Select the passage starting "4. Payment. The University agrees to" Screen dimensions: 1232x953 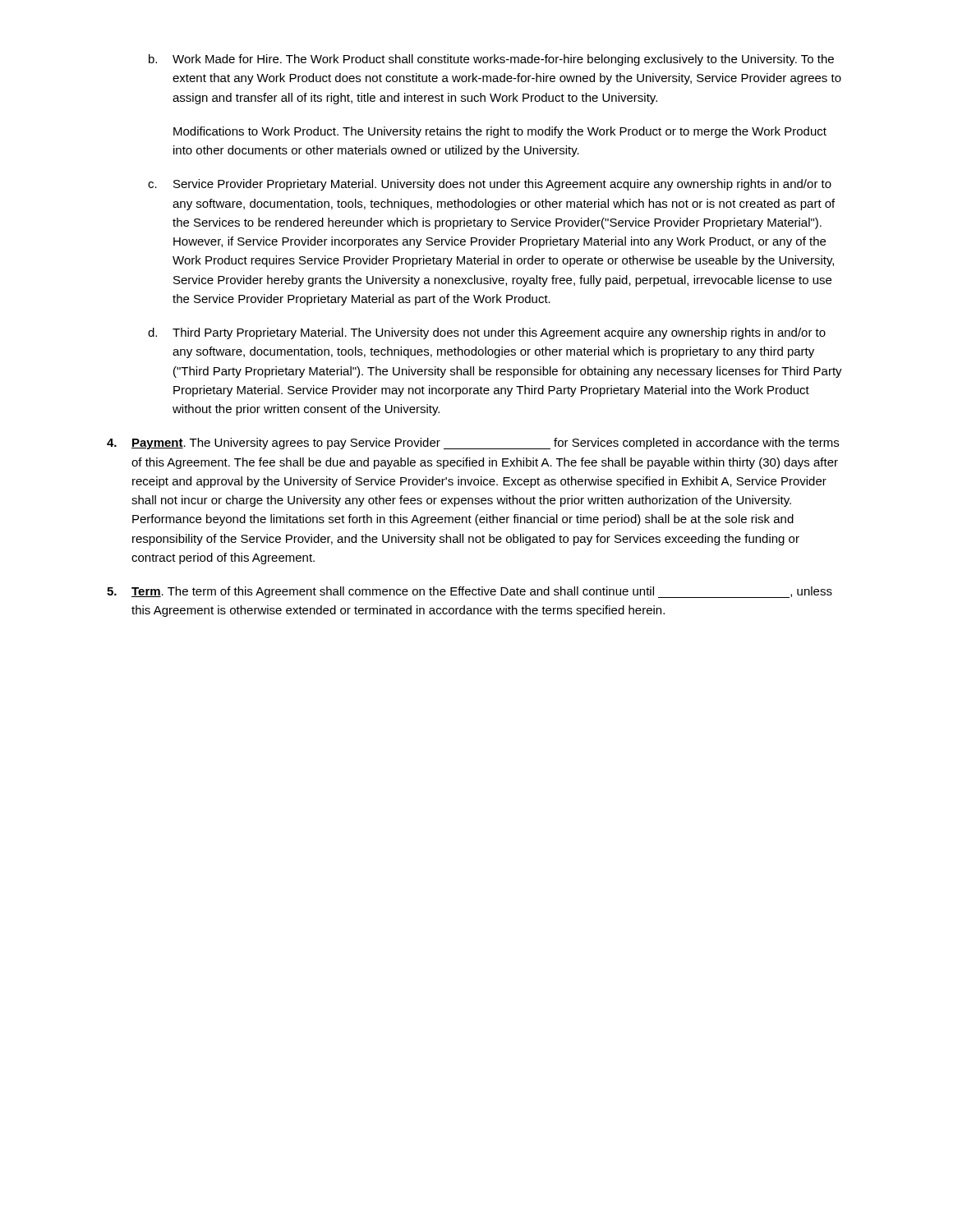pyautogui.click(x=476, y=500)
